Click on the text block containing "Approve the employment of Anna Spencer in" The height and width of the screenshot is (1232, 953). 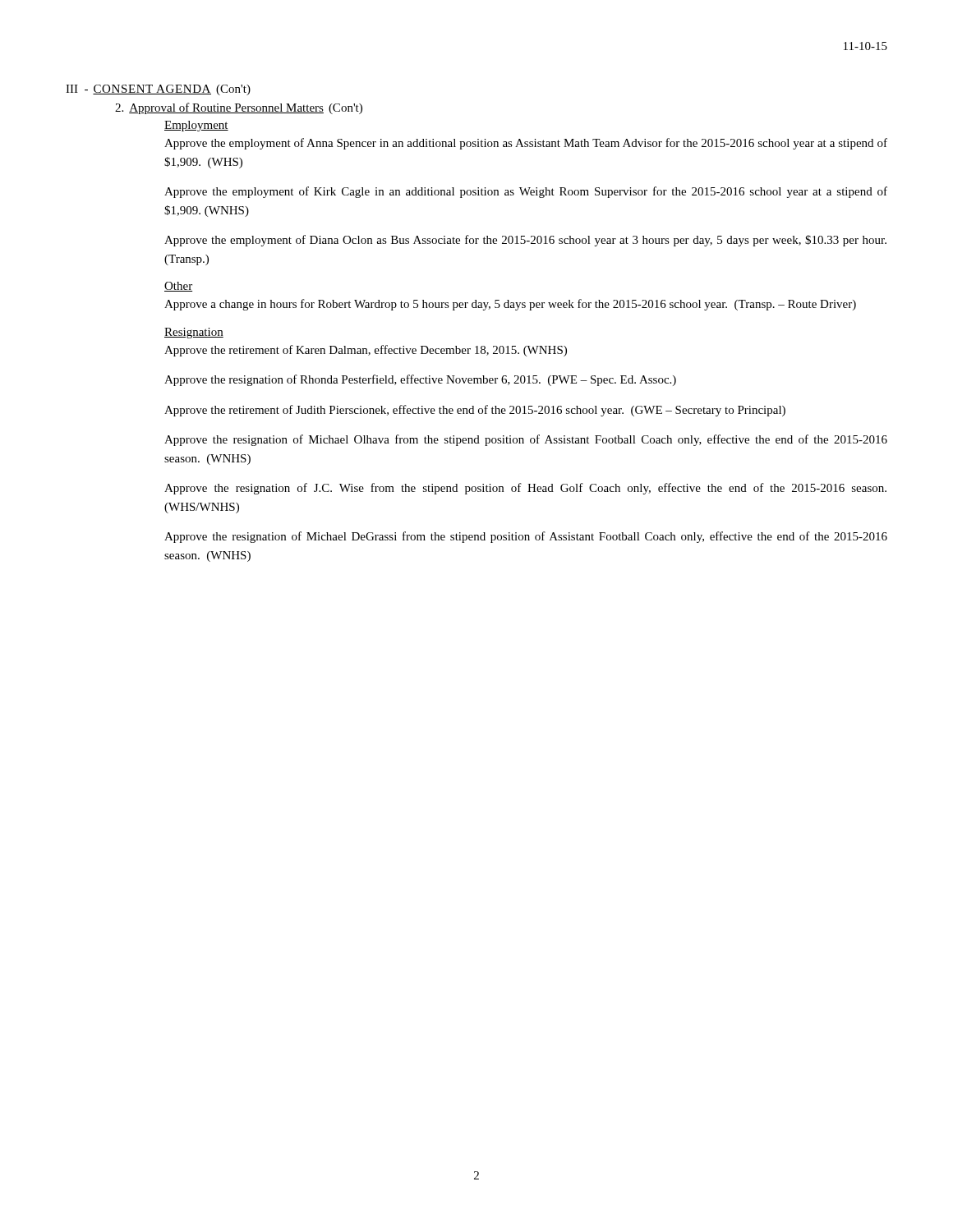[526, 152]
